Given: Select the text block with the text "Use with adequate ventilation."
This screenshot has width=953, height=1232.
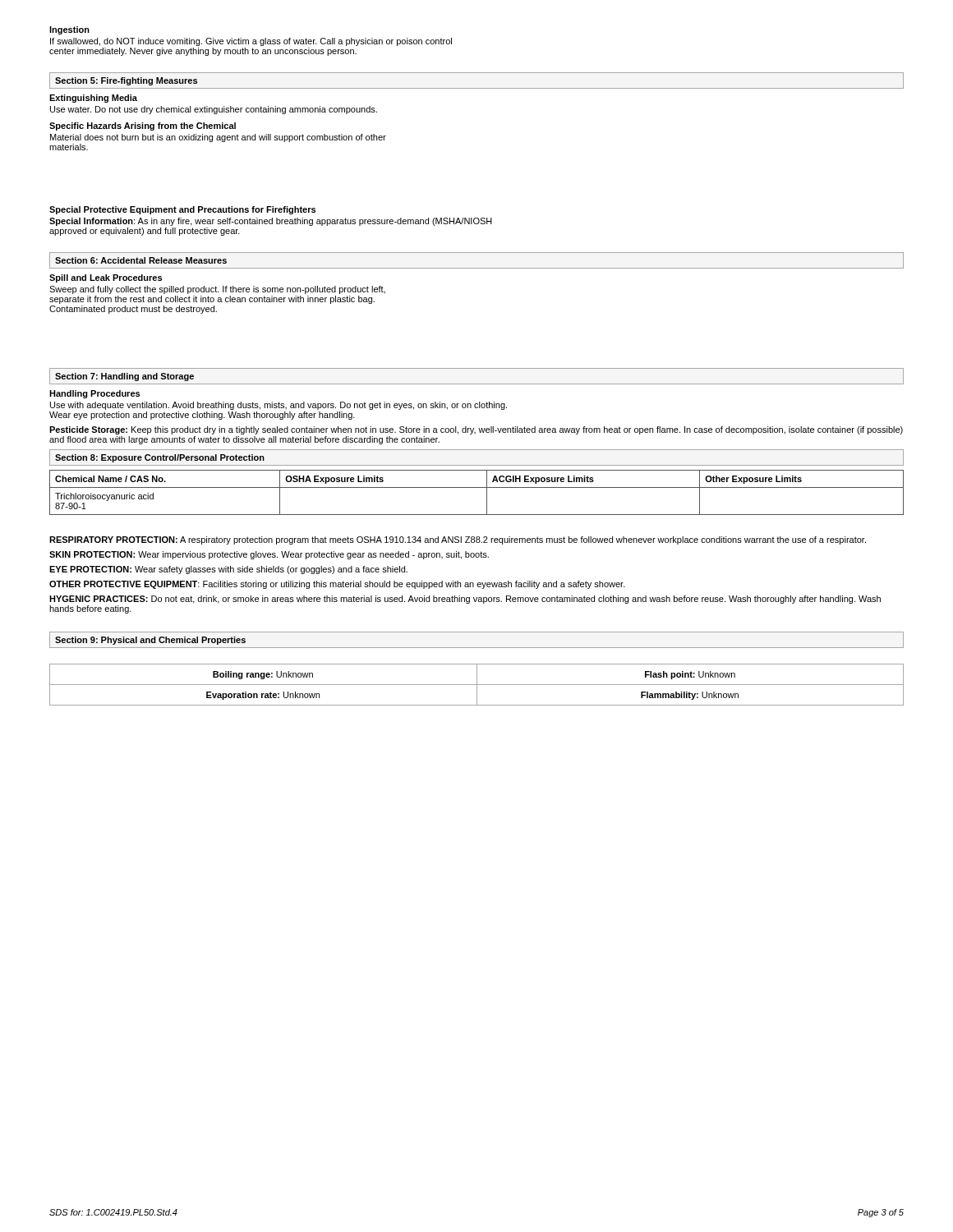Looking at the screenshot, I should (279, 410).
